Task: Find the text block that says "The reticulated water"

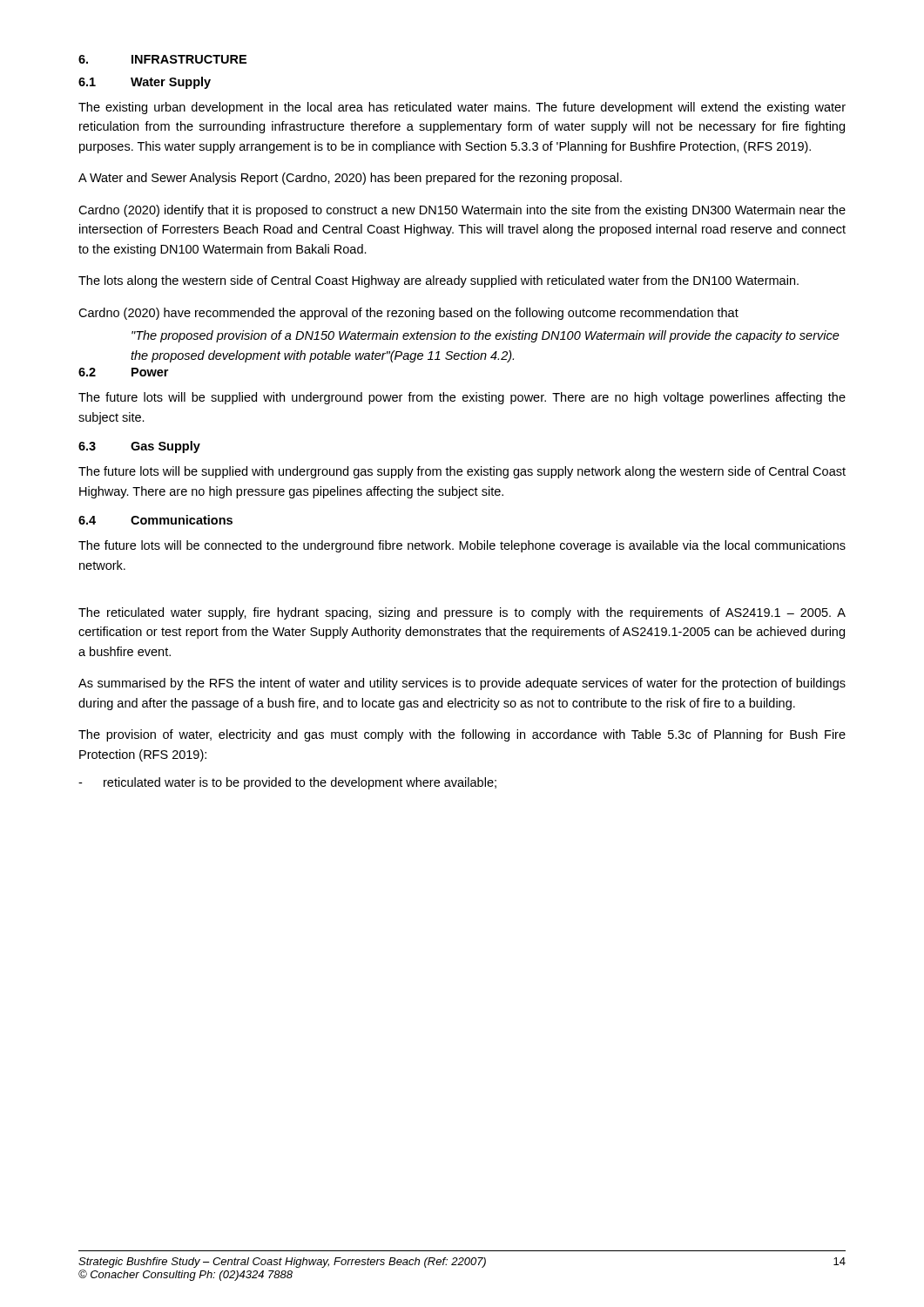Action: tap(462, 632)
